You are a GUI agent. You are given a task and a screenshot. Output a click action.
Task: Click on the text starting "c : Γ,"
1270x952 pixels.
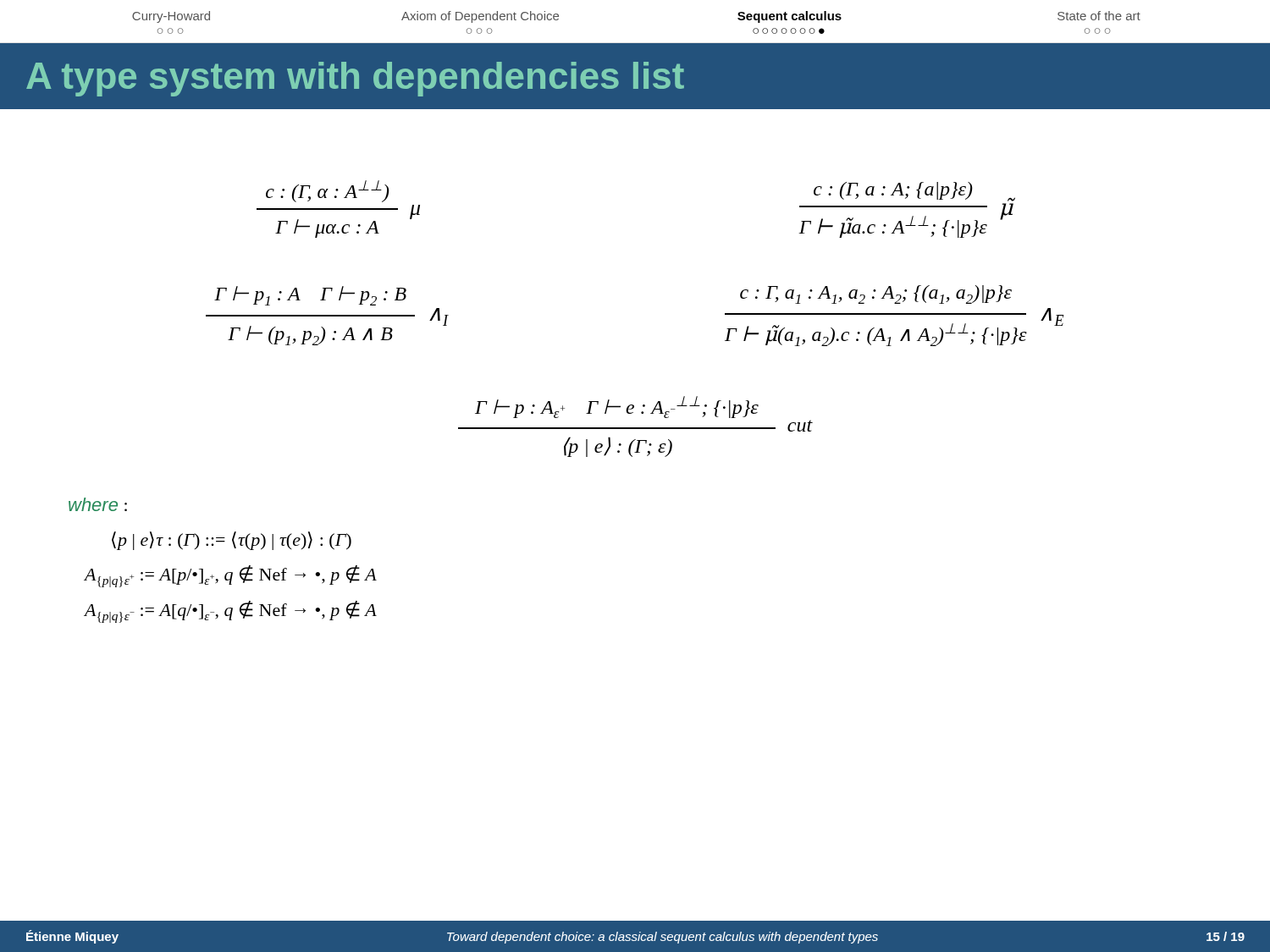[x=894, y=315]
